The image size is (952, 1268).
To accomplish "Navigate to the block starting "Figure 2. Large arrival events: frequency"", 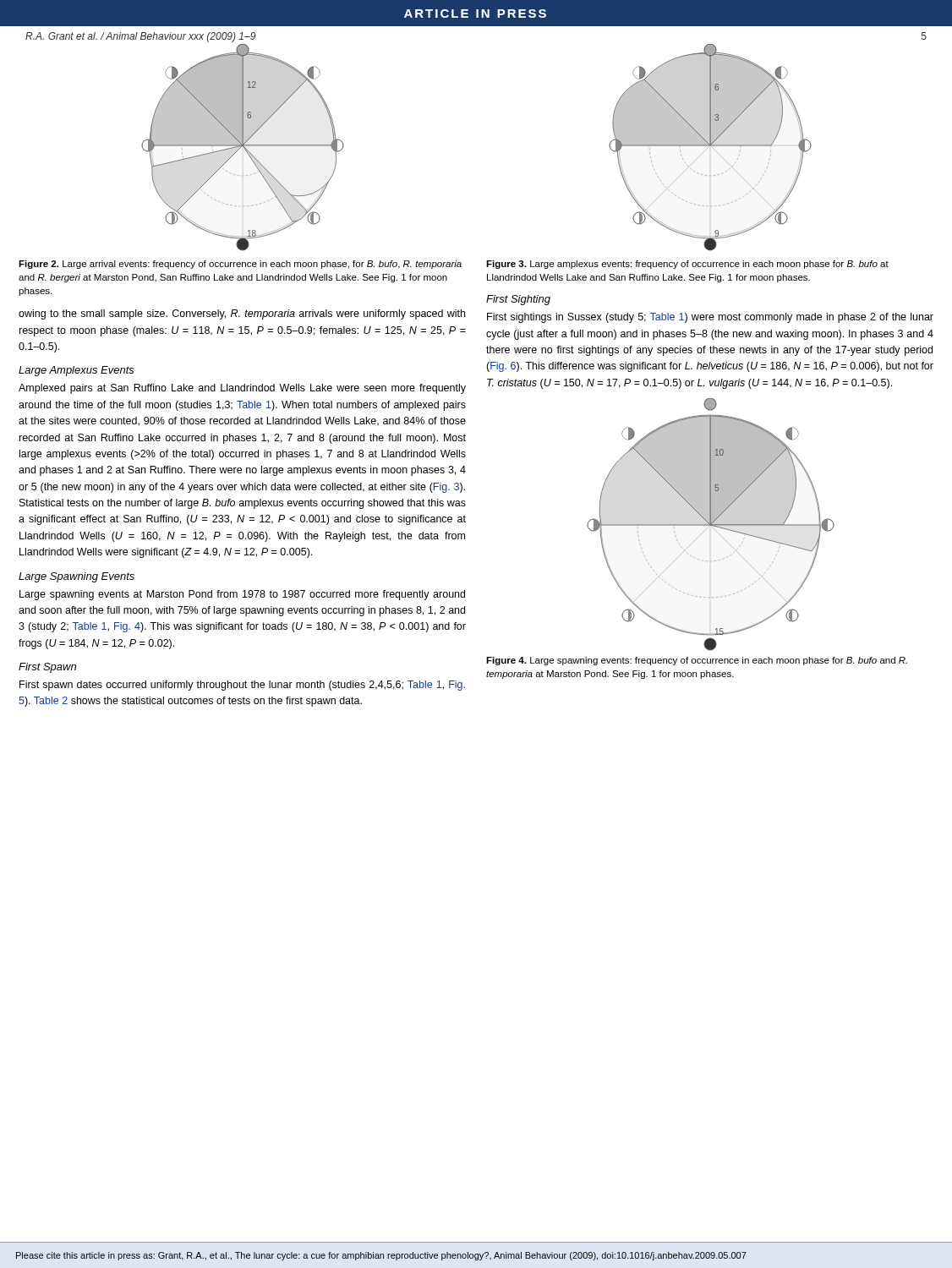I will [x=240, y=277].
